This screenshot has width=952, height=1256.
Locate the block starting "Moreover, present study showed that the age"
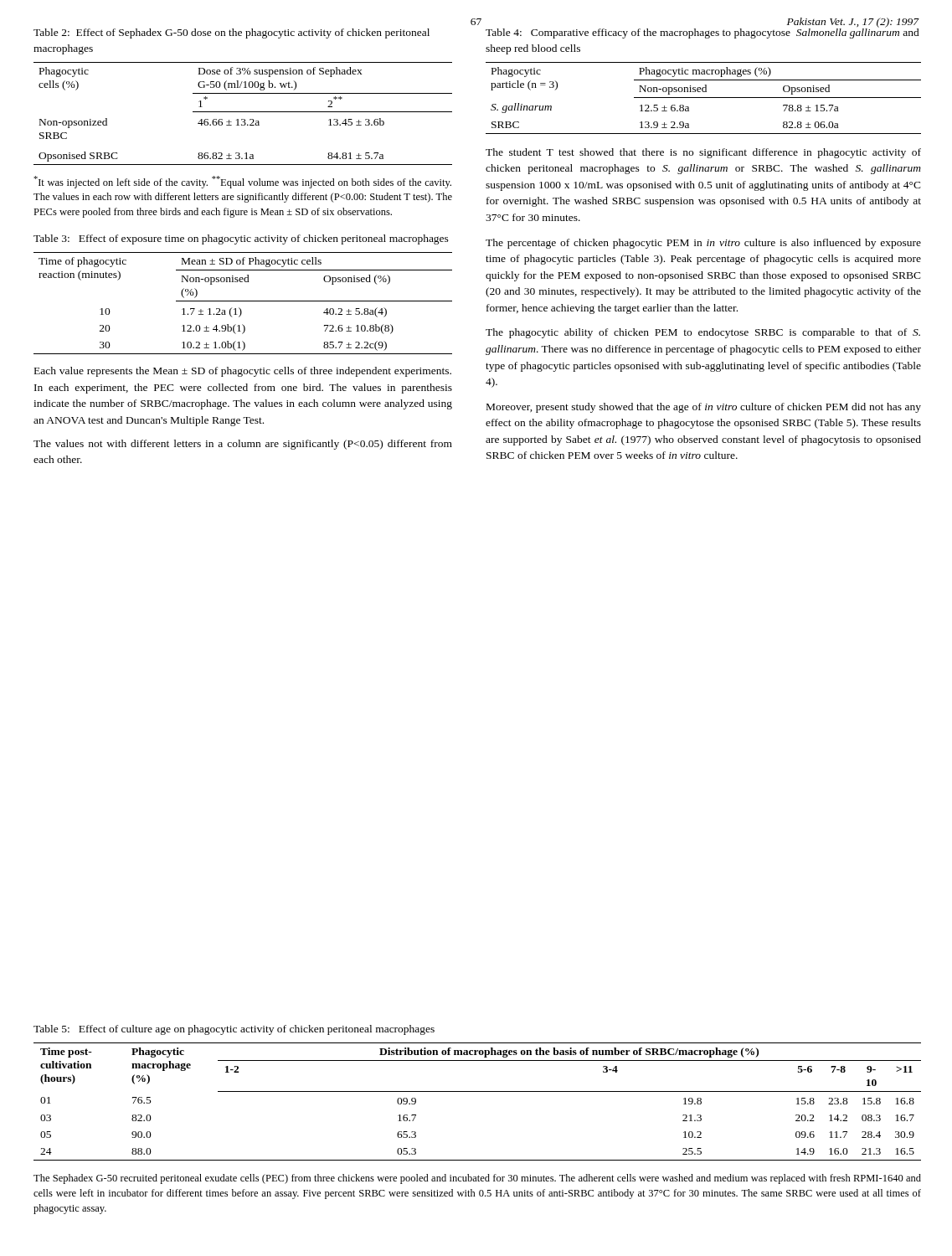[703, 431]
